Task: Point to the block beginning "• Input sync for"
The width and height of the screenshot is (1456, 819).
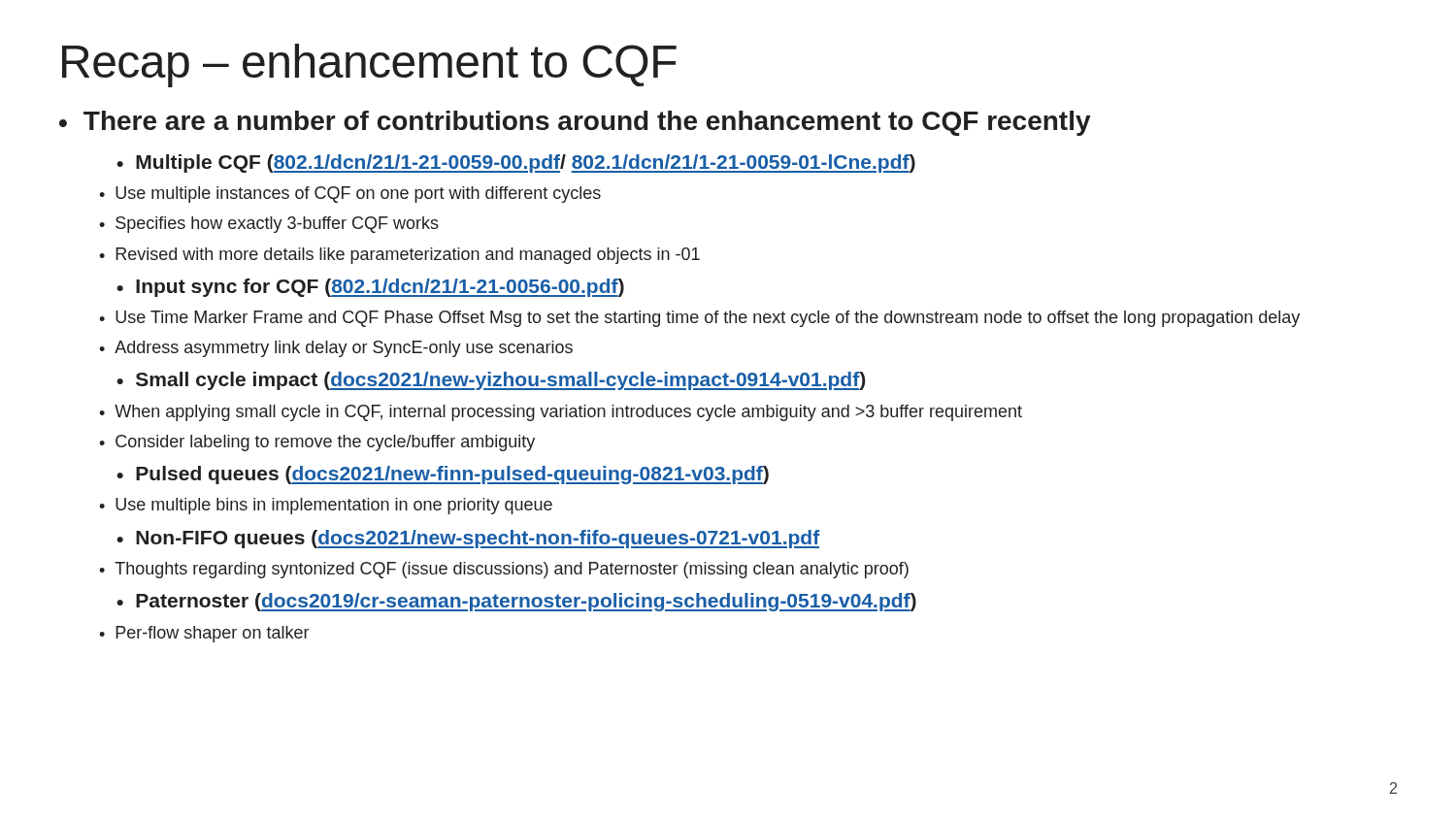Action: click(370, 288)
